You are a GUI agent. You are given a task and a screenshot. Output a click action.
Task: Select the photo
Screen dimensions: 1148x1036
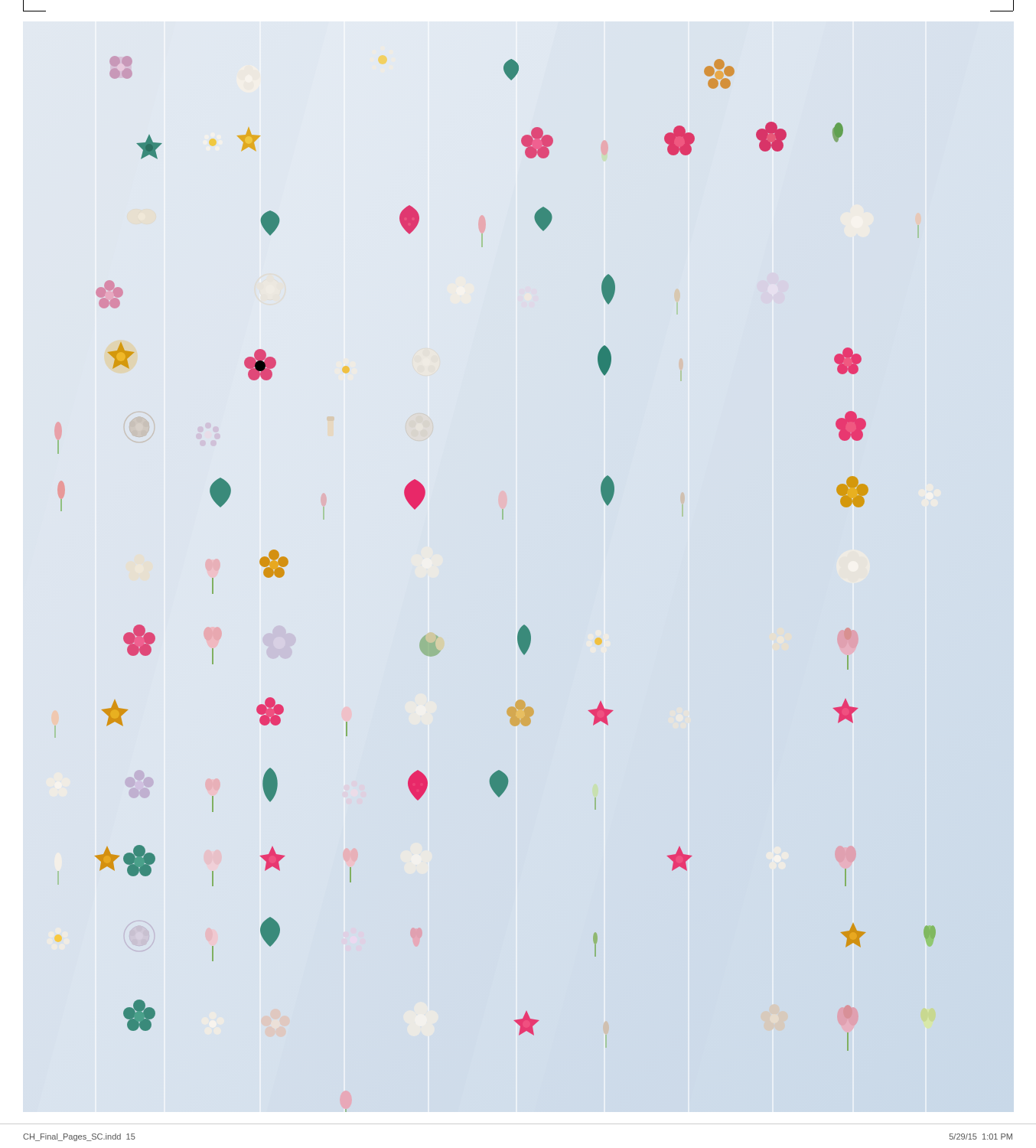518,567
